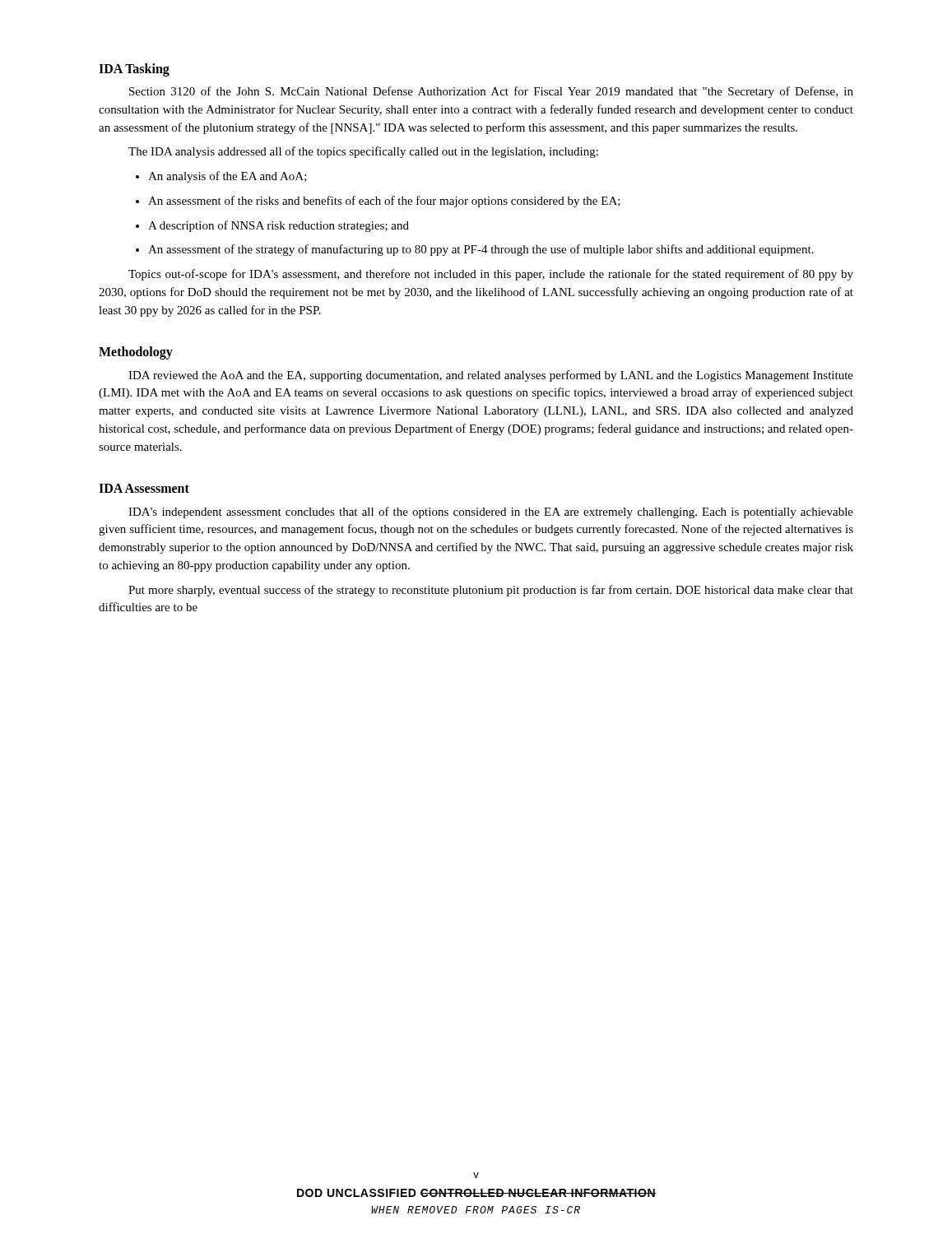Screen dimensions: 1234x952
Task: Locate the text "IDA Assessment"
Action: click(x=144, y=489)
